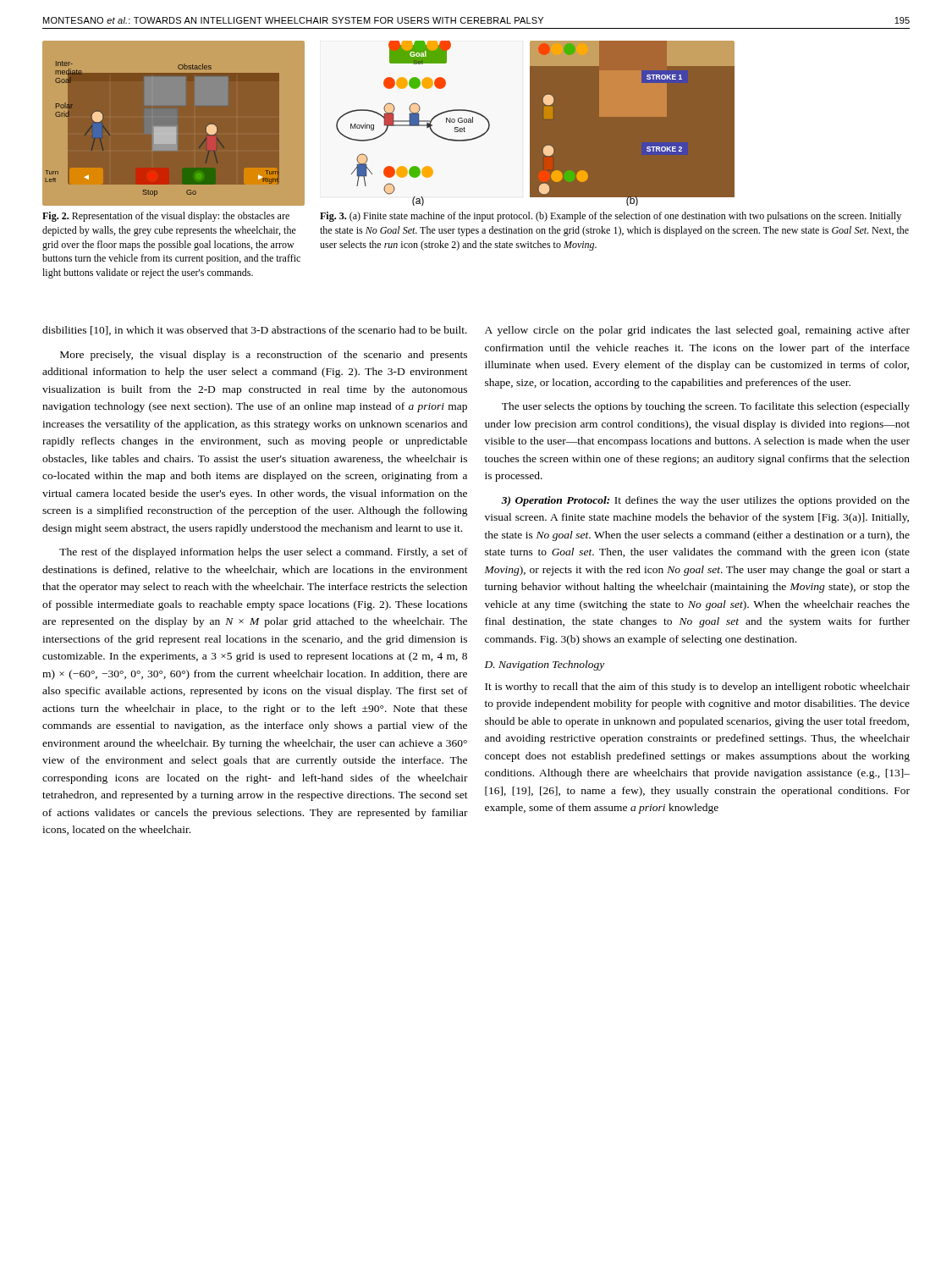952x1270 pixels.
Task: Navigate to the passage starting "D. Navigation Technology"
Action: [x=544, y=664]
